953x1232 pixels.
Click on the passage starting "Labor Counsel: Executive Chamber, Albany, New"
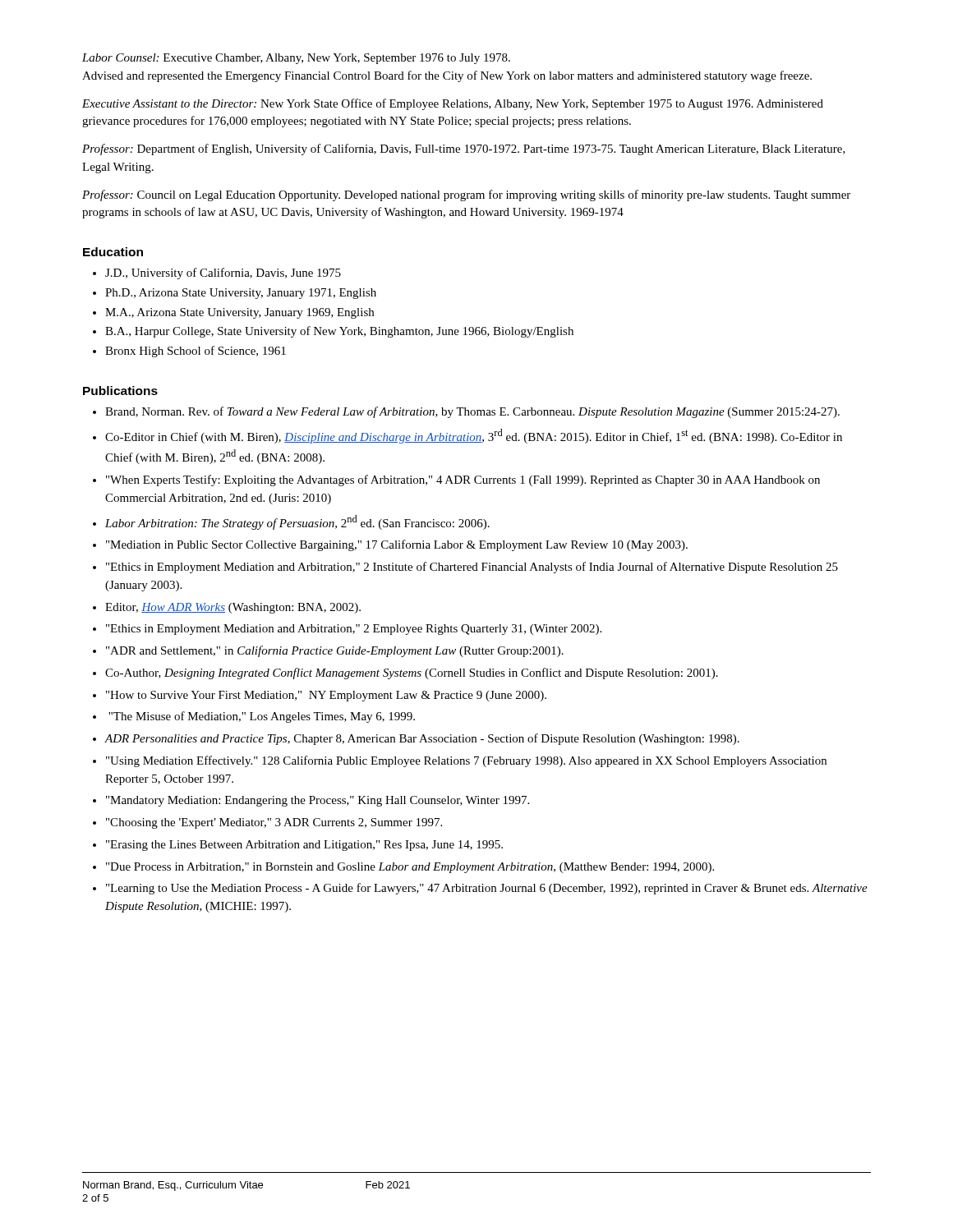coord(447,66)
